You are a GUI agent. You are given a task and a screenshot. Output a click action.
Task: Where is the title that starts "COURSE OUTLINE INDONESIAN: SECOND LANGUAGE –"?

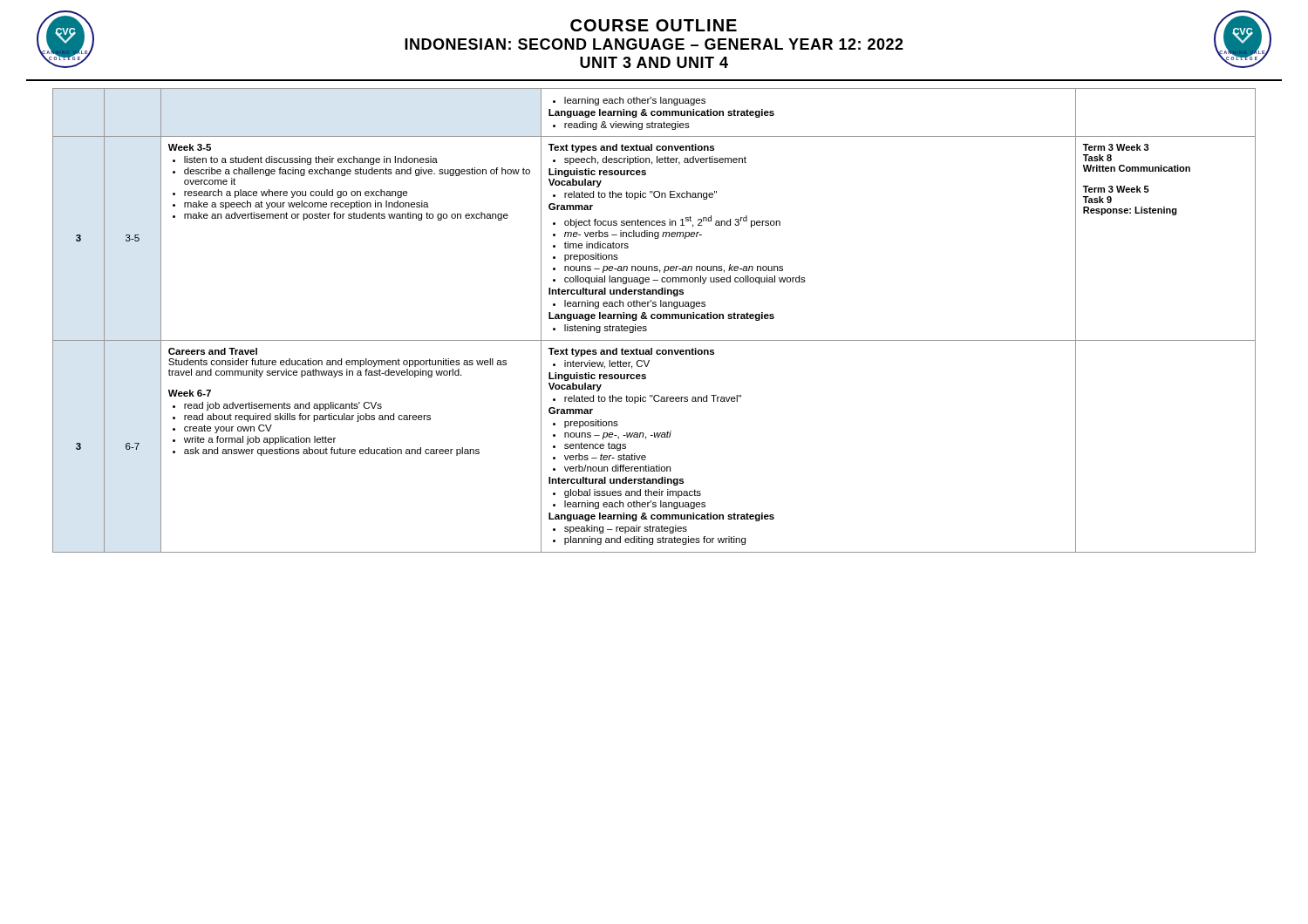click(654, 44)
